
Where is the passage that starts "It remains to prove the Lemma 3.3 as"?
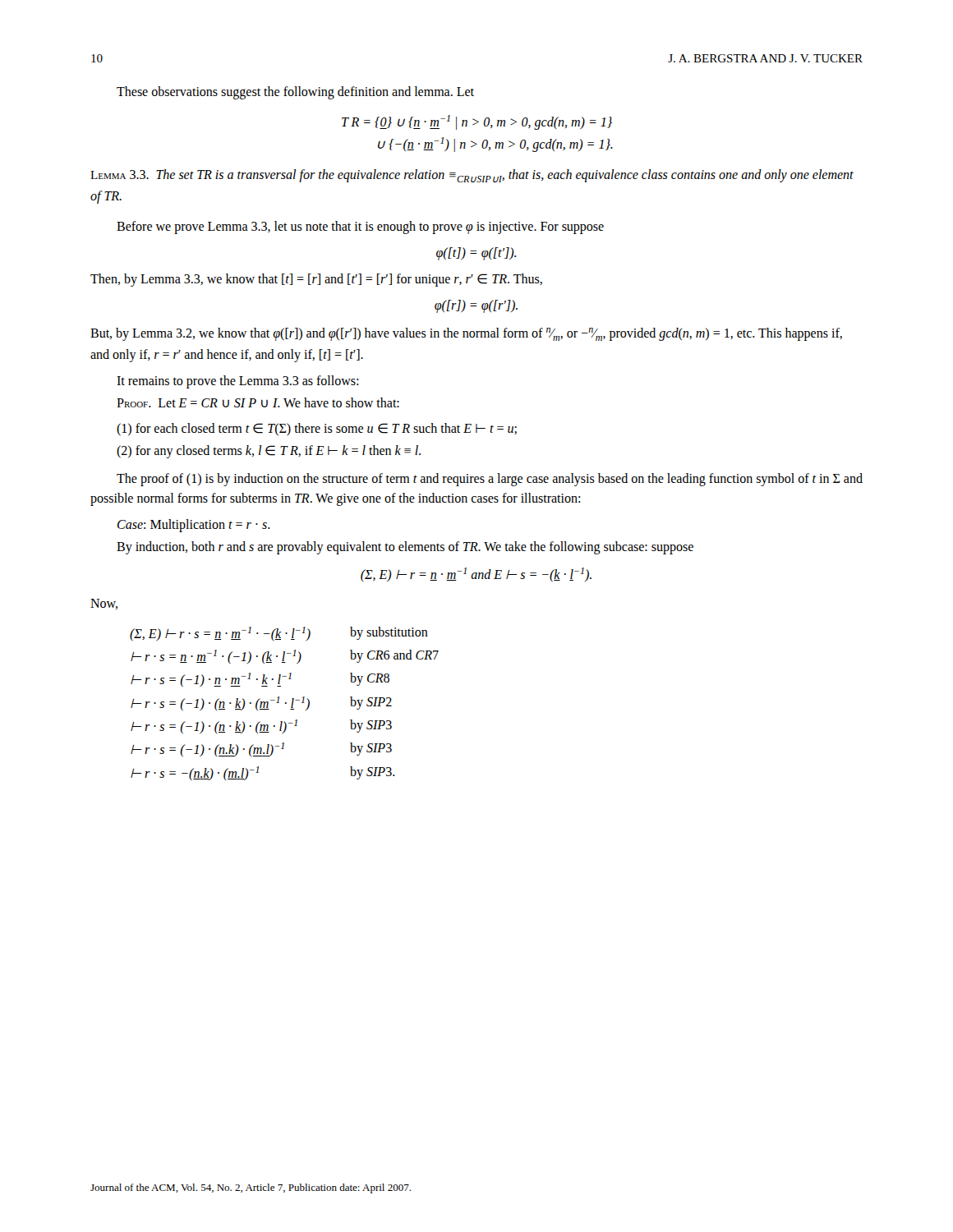(237, 382)
